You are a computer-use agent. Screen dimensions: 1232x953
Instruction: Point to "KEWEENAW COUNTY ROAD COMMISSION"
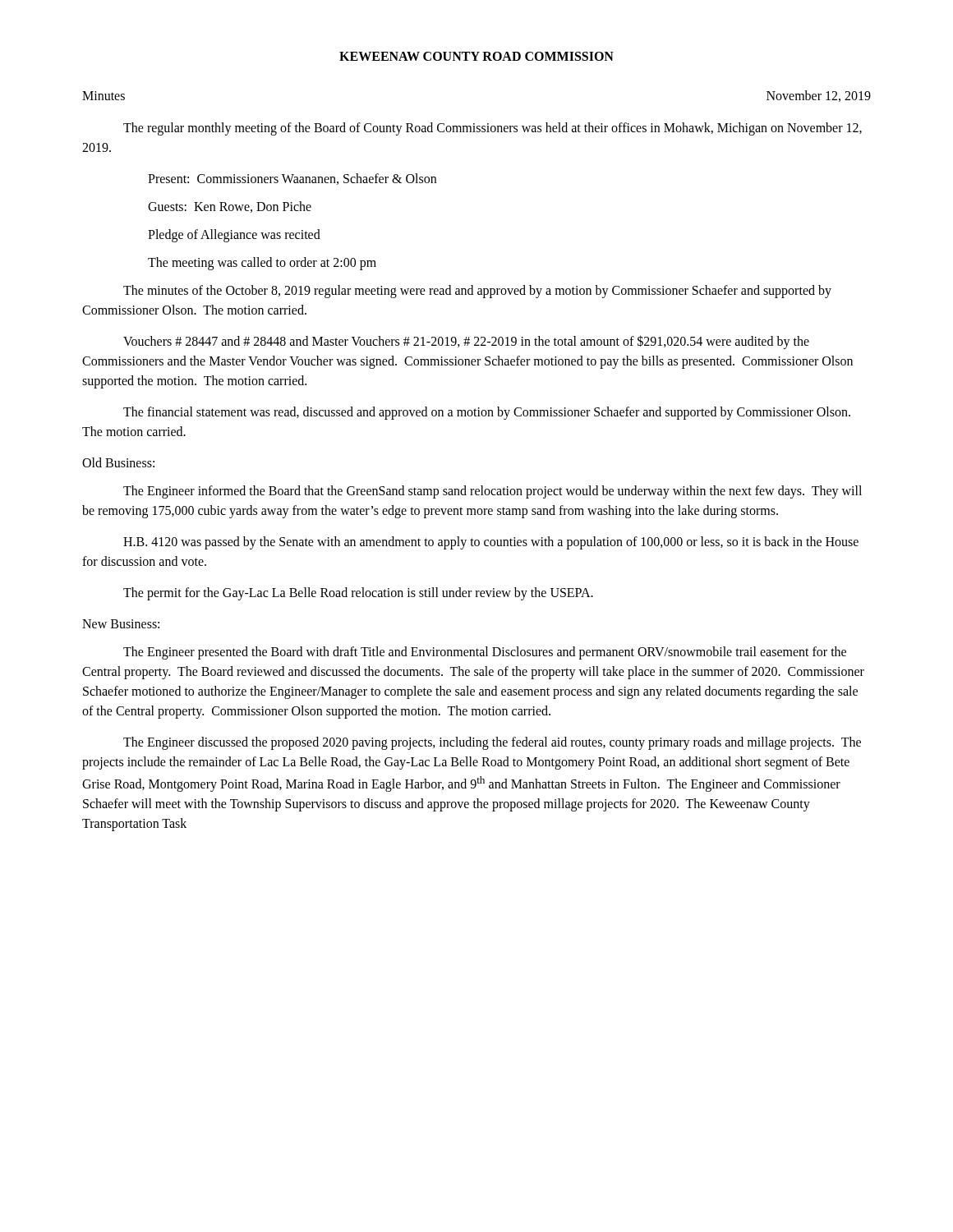(x=476, y=56)
